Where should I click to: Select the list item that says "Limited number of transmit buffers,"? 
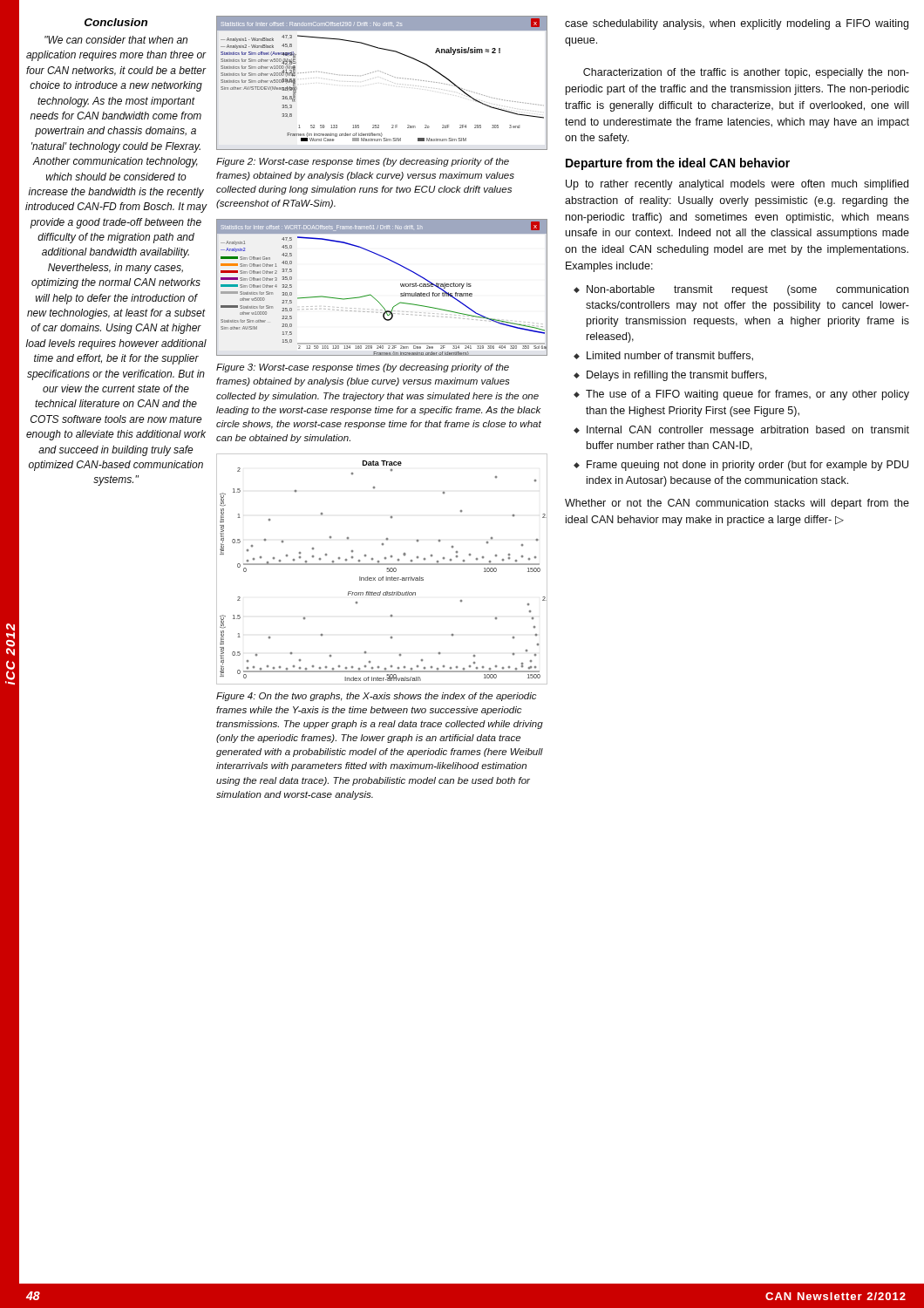tap(670, 356)
